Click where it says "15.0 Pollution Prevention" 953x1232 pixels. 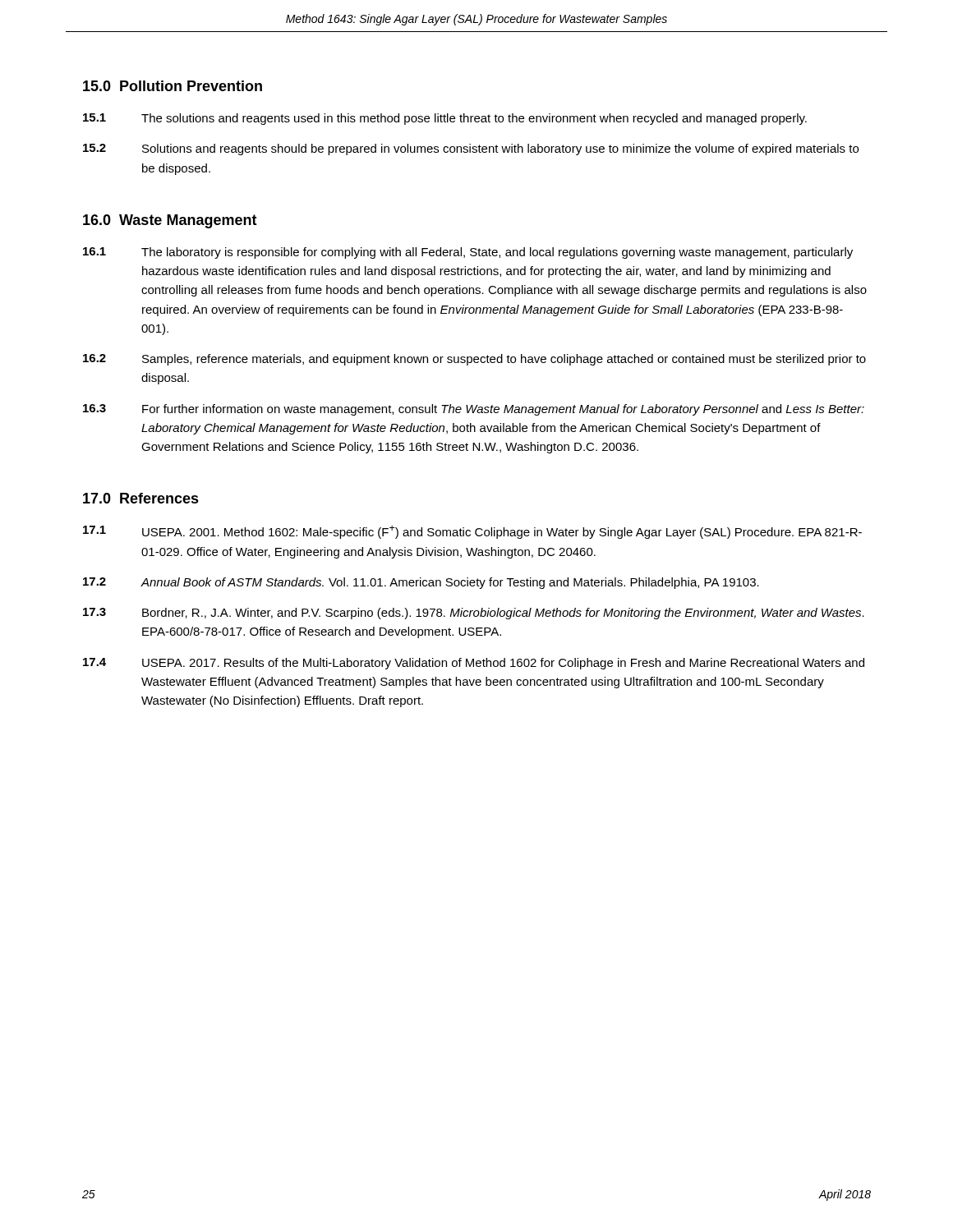(x=173, y=86)
